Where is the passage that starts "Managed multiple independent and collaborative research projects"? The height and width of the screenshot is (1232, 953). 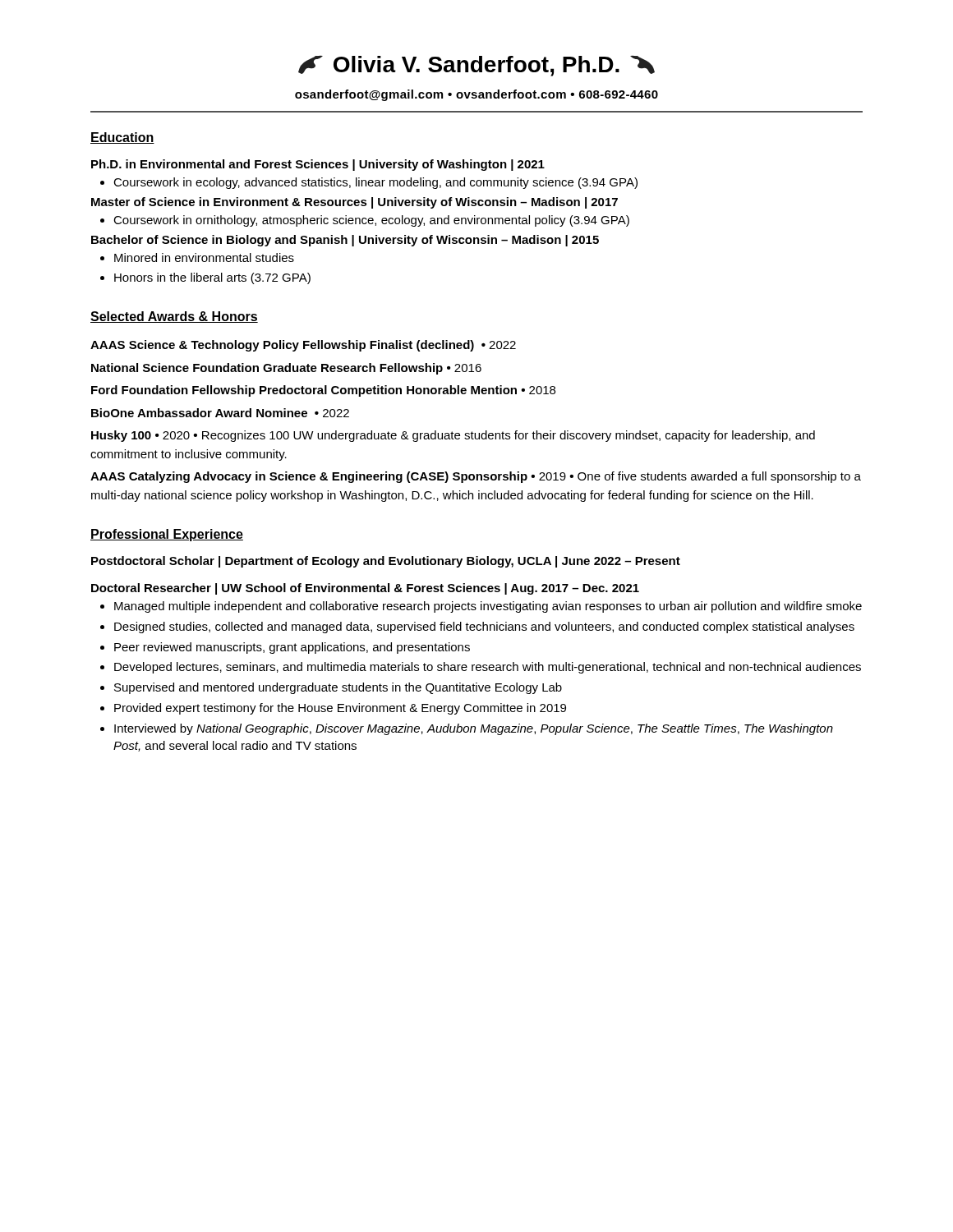point(488,606)
